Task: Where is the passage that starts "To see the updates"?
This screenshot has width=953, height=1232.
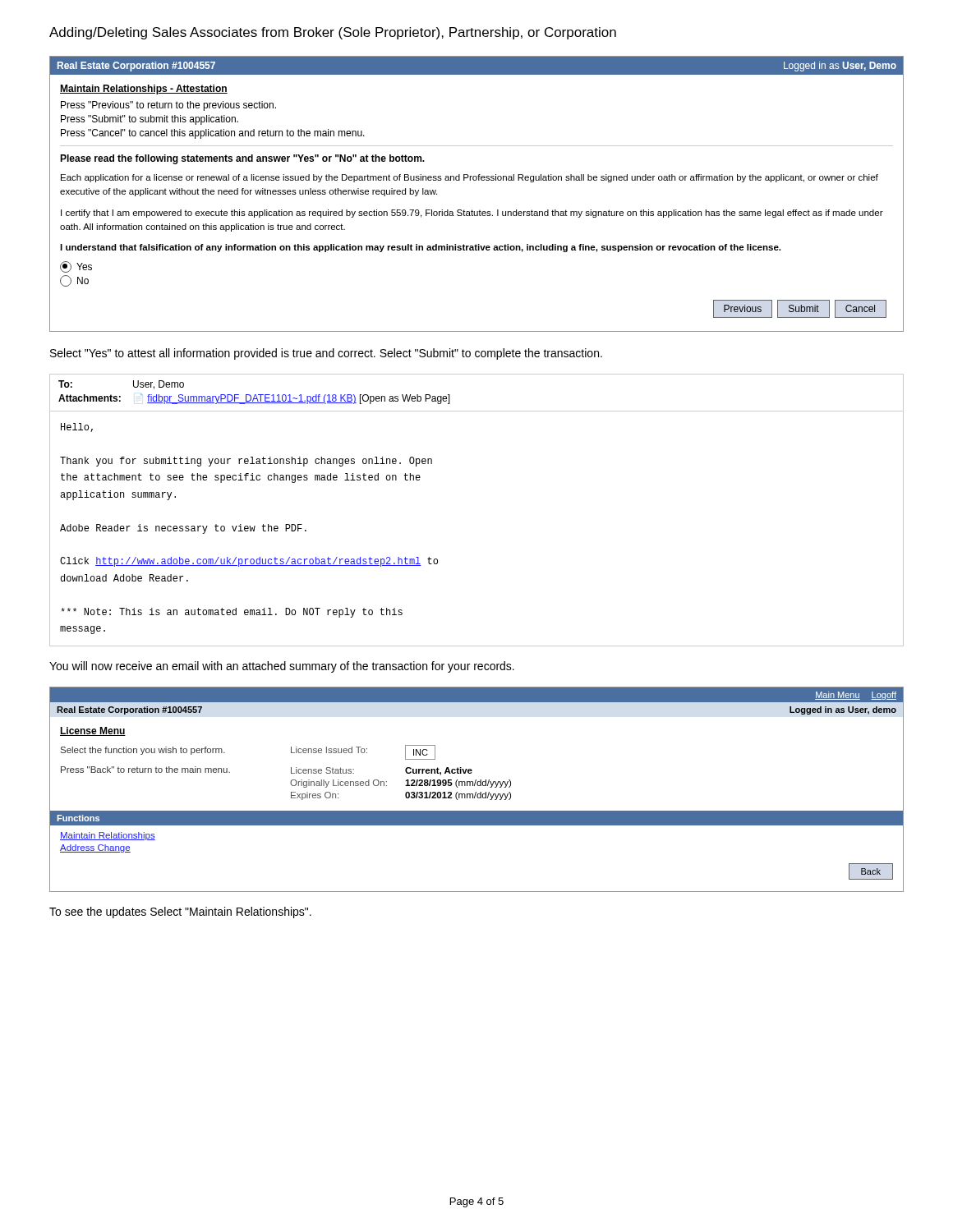Action: [x=181, y=912]
